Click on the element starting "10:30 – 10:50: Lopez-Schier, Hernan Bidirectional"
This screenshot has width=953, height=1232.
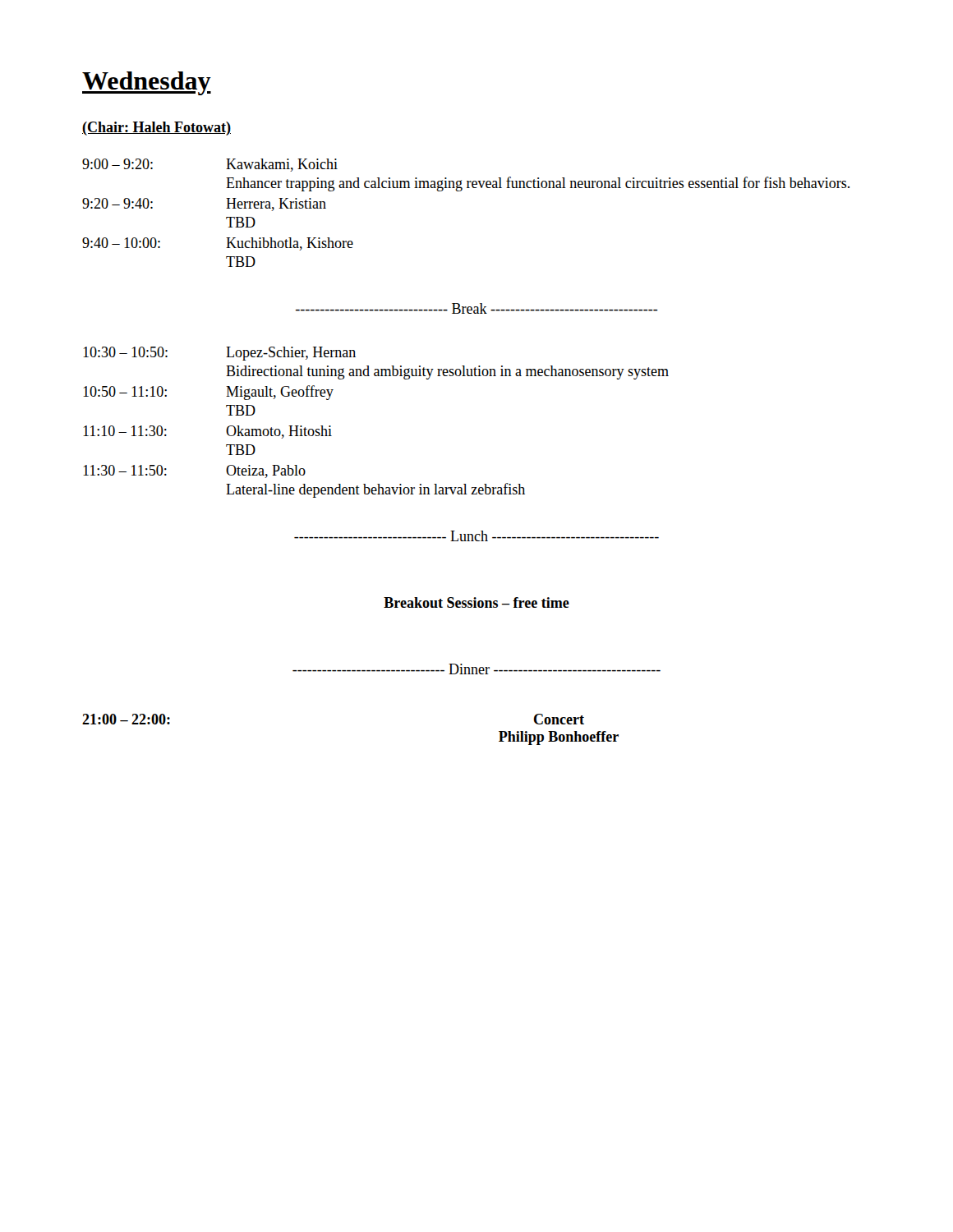click(x=476, y=362)
